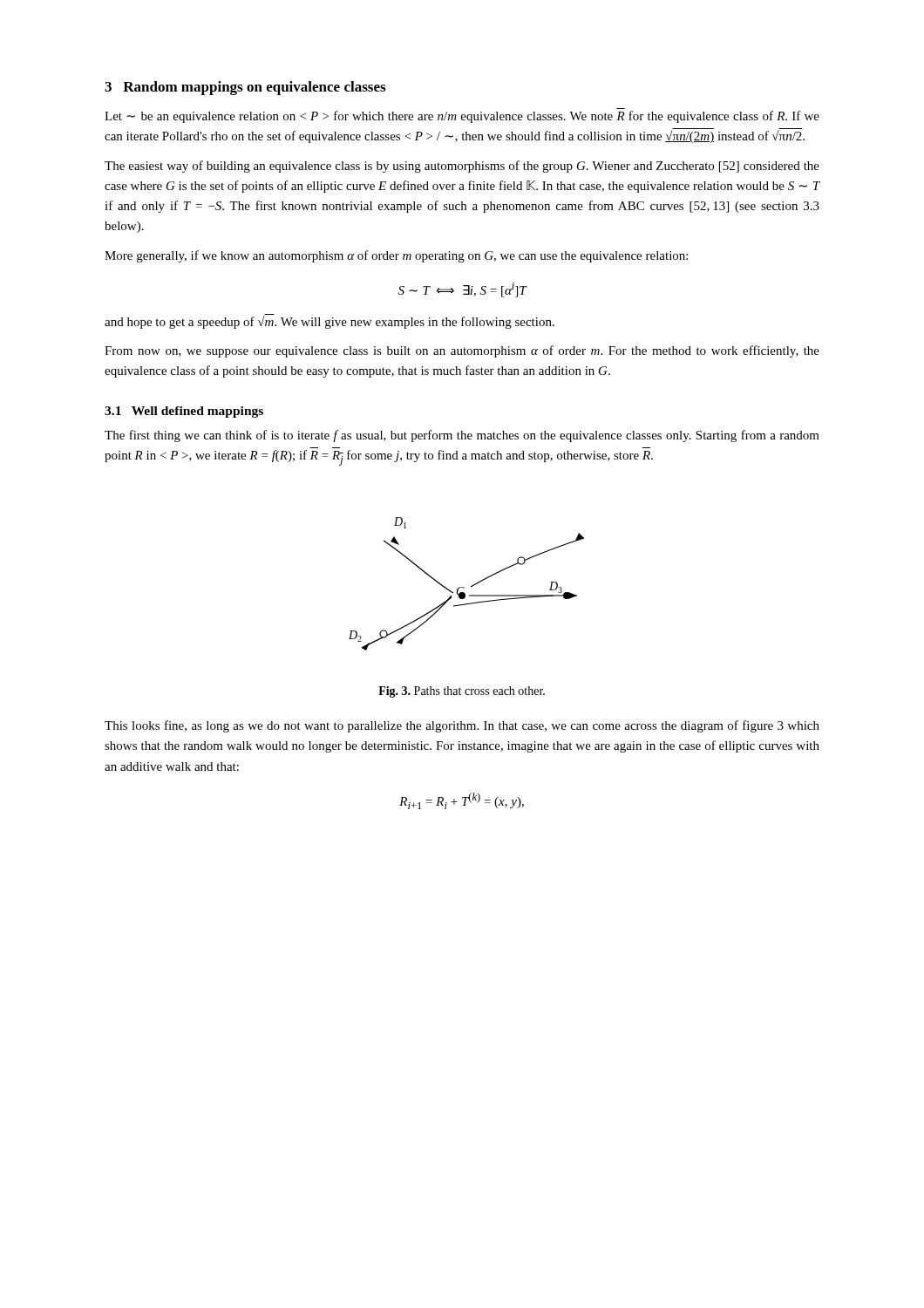Viewport: 924px width, 1308px height.
Task: Find the block on this page that starts "This looks fine, as long as"
Action: tap(462, 746)
